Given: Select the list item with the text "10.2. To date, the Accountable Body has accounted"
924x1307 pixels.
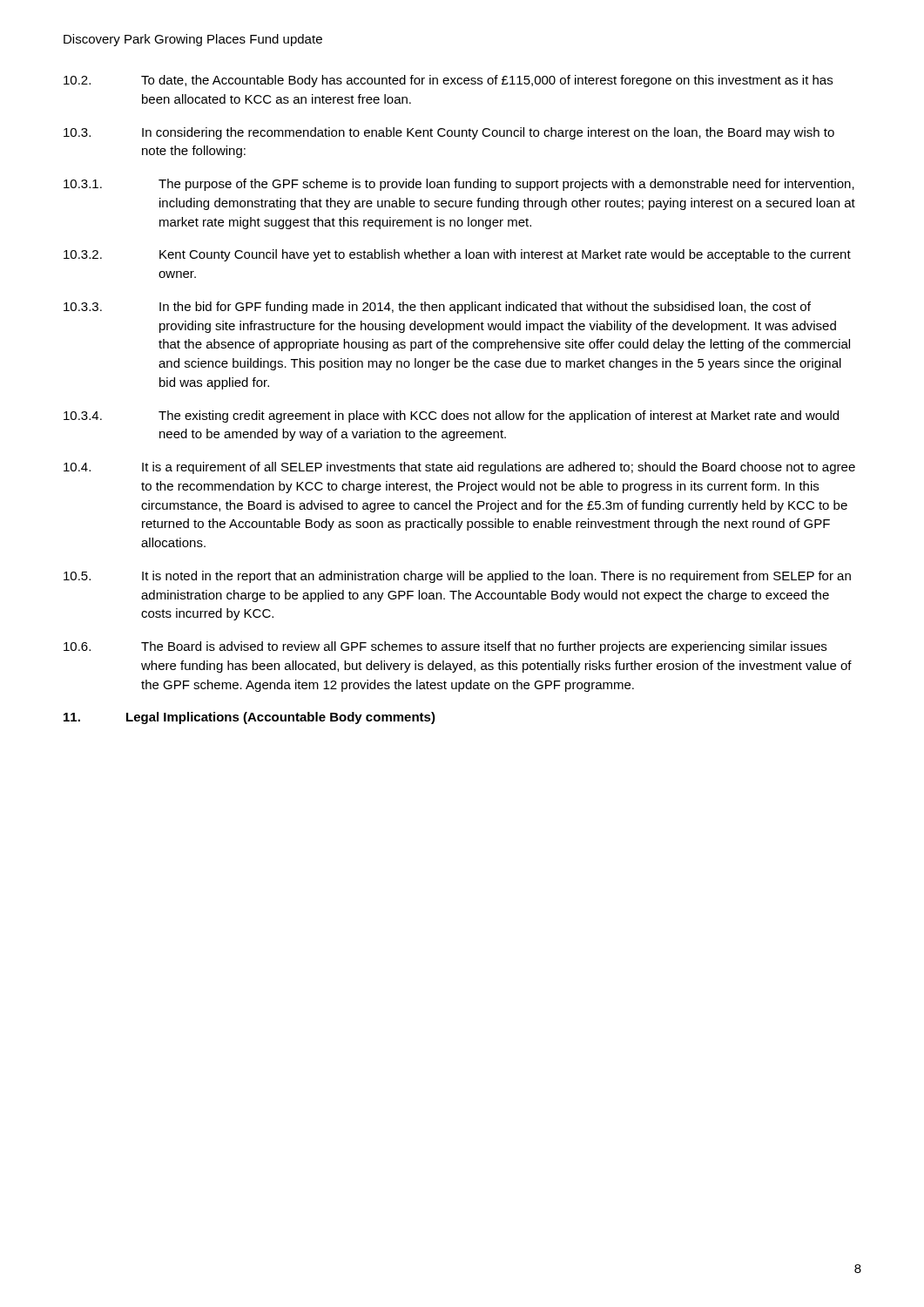Looking at the screenshot, I should coord(462,90).
